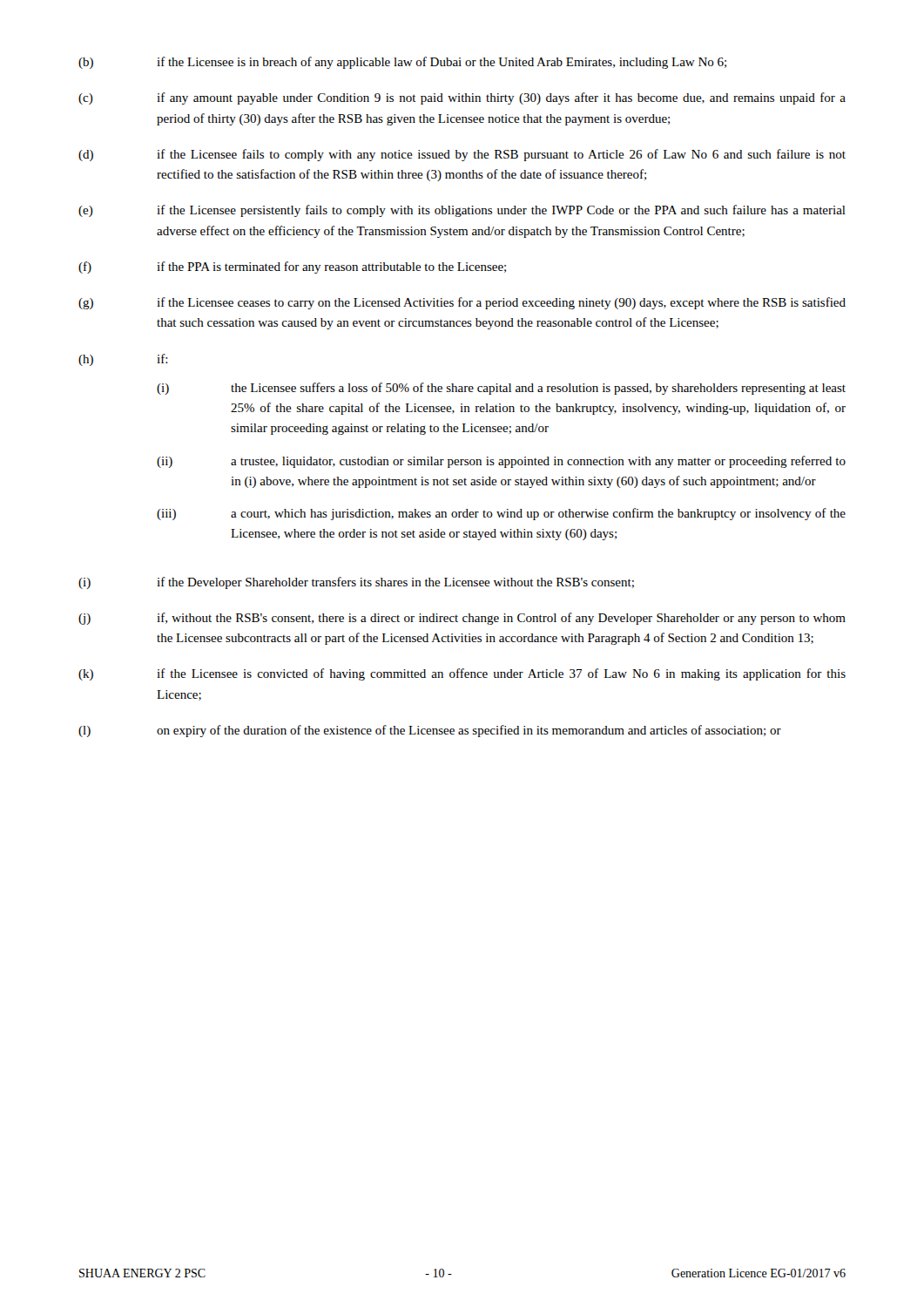Click the passage that begins "(h) if: (i) the Licensee"

pyautogui.click(x=462, y=453)
